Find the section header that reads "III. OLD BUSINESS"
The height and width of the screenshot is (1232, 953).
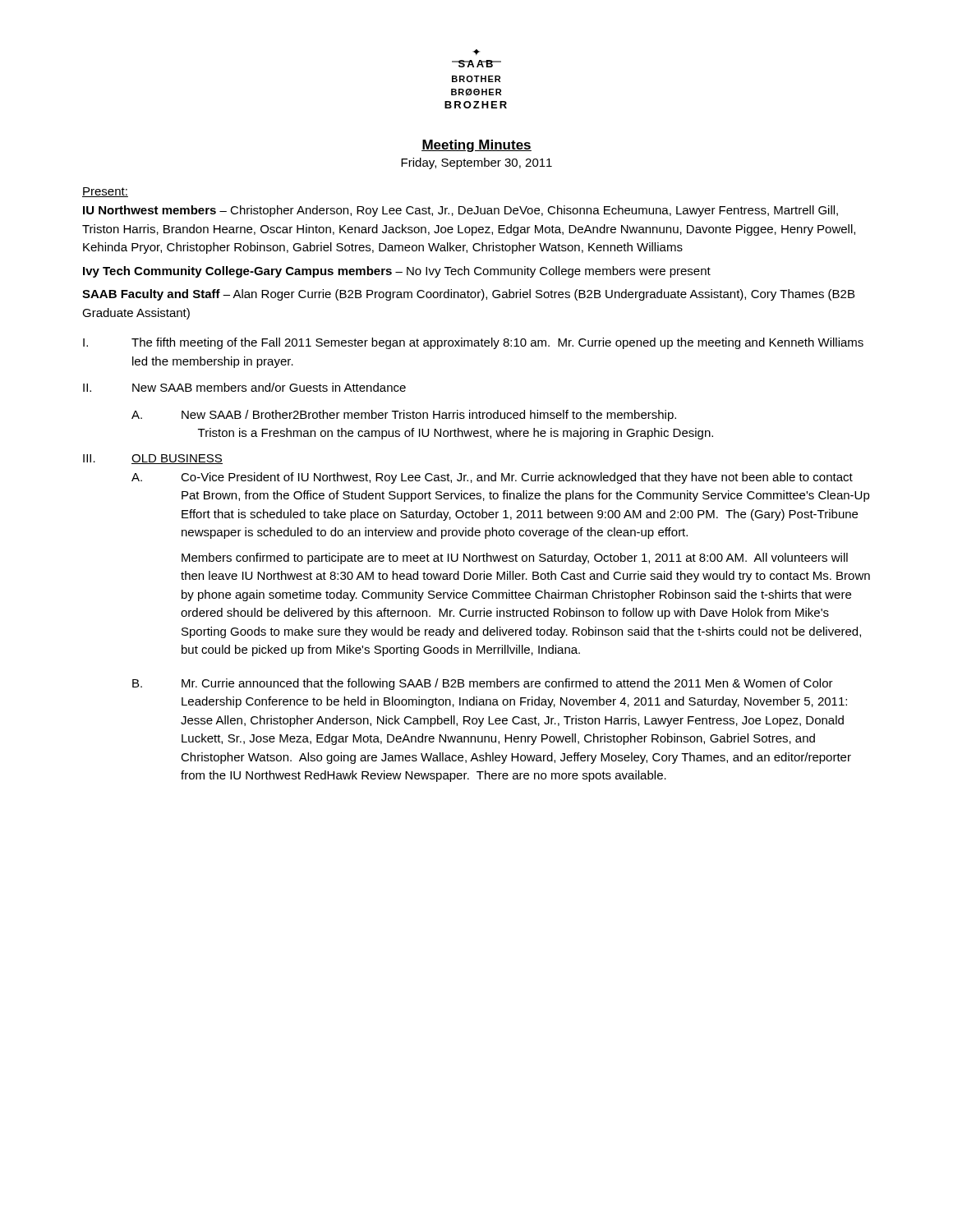tap(152, 458)
